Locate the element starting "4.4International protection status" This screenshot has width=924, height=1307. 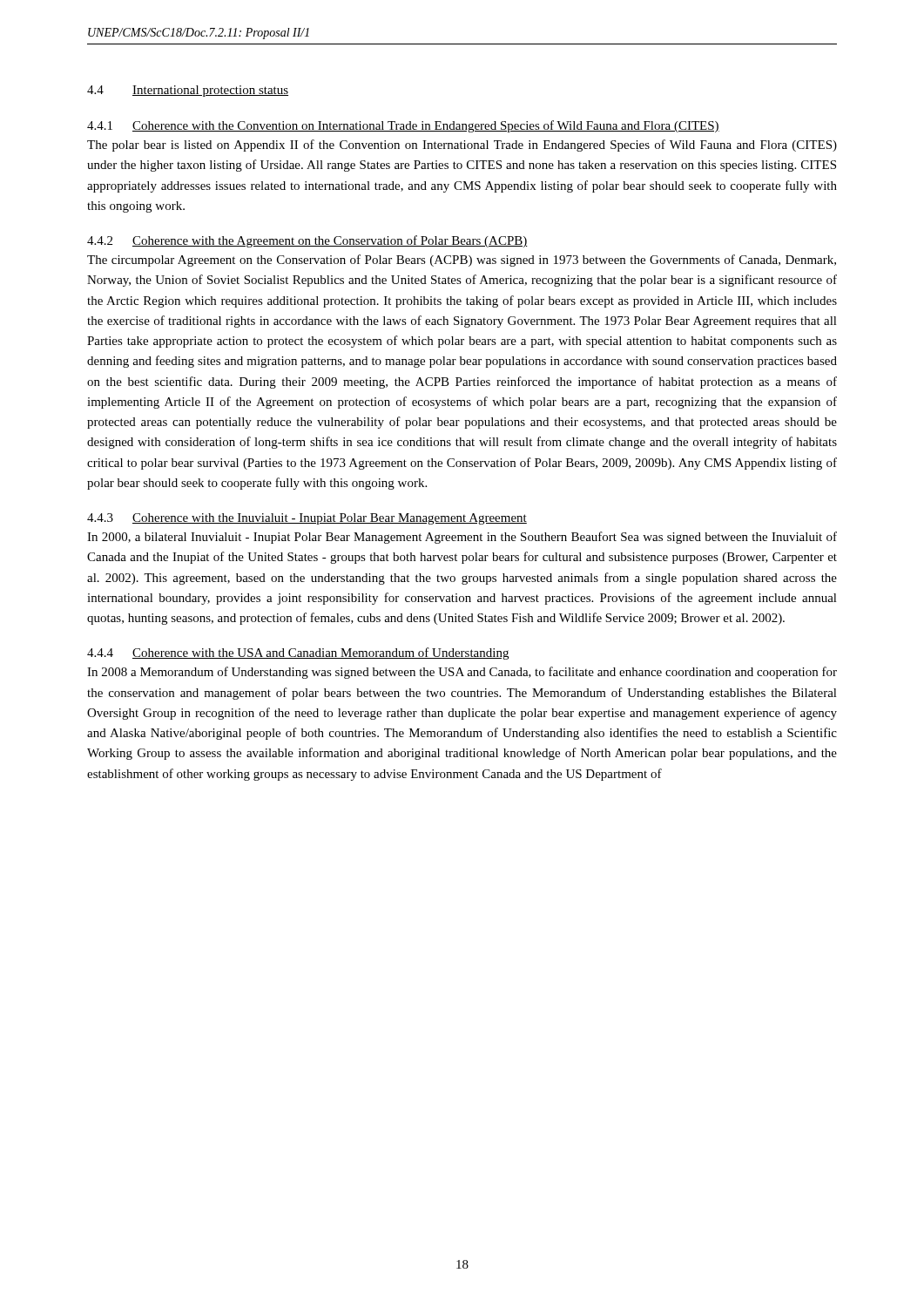pyautogui.click(x=188, y=90)
